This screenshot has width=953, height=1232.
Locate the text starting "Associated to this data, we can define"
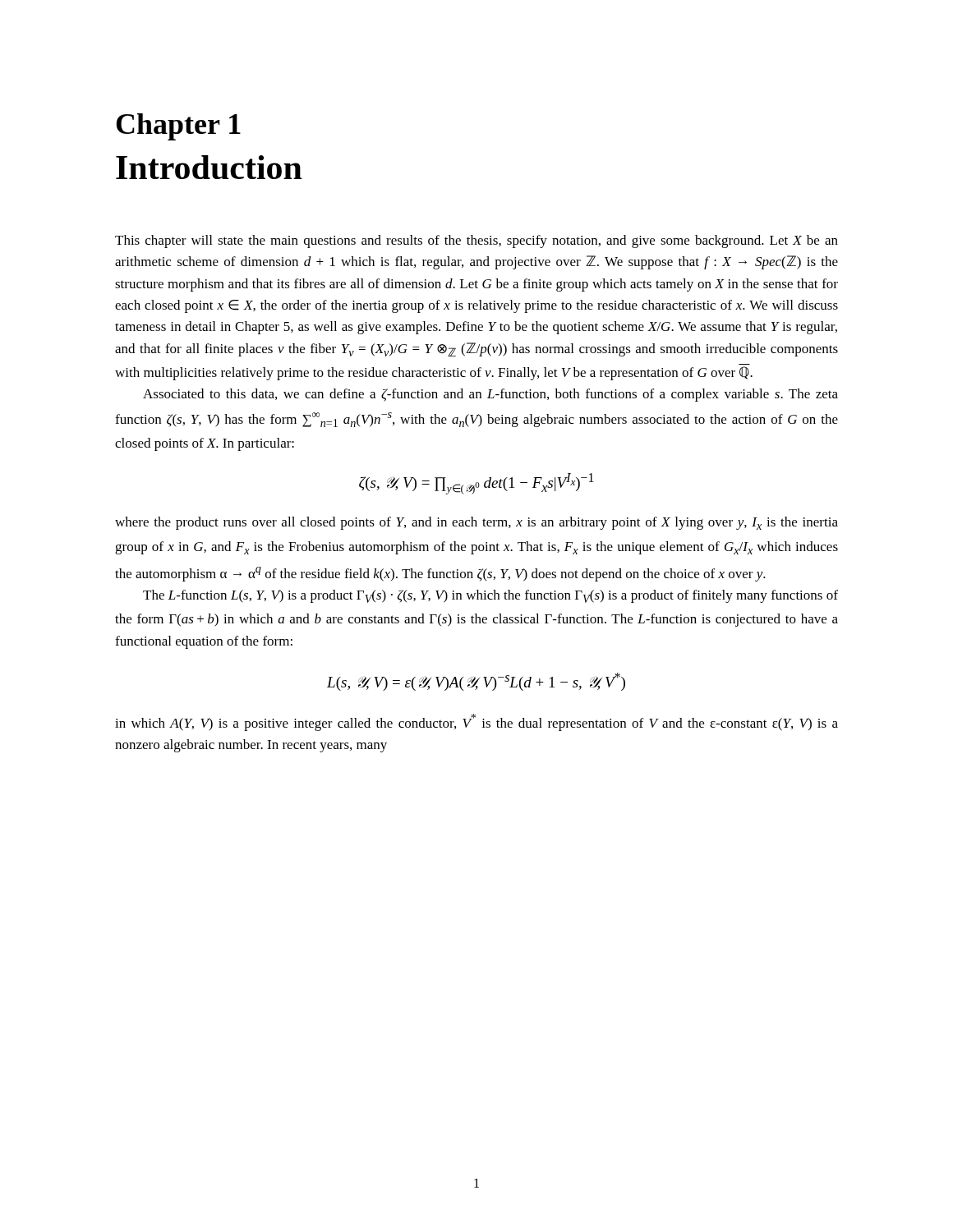(476, 419)
